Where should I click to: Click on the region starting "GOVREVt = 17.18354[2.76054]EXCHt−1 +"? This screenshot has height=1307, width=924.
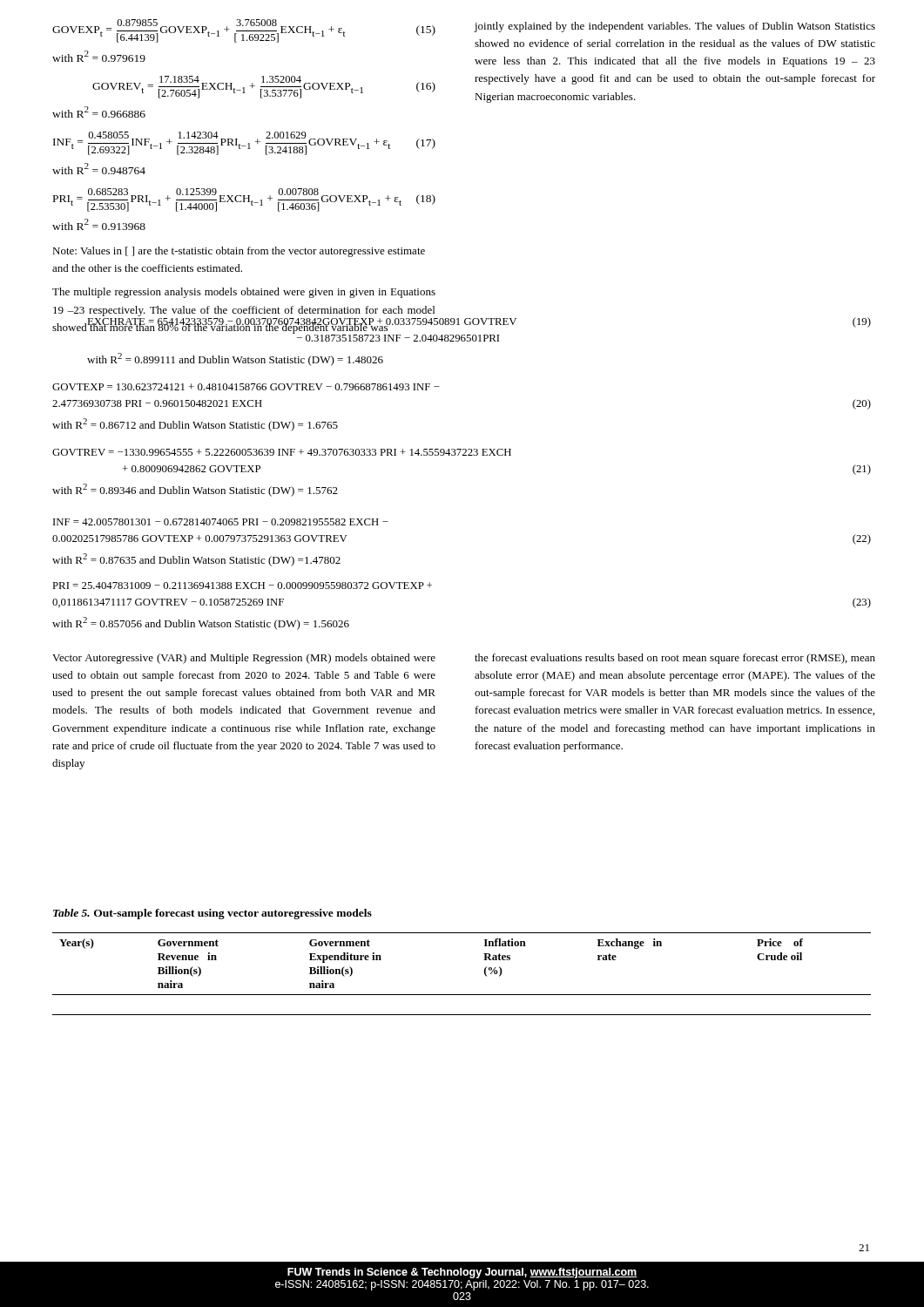click(244, 98)
